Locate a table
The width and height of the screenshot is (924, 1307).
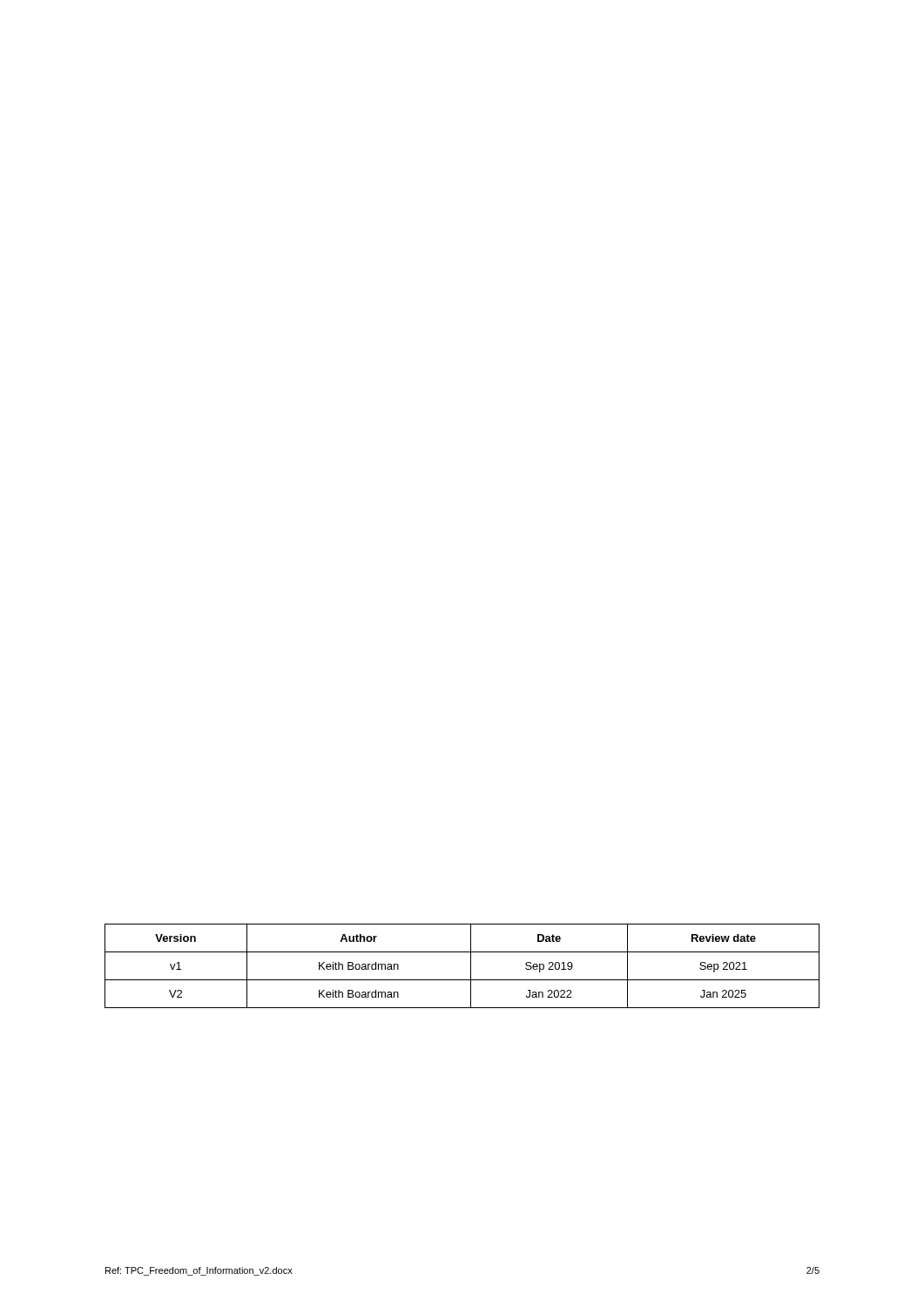(462, 966)
